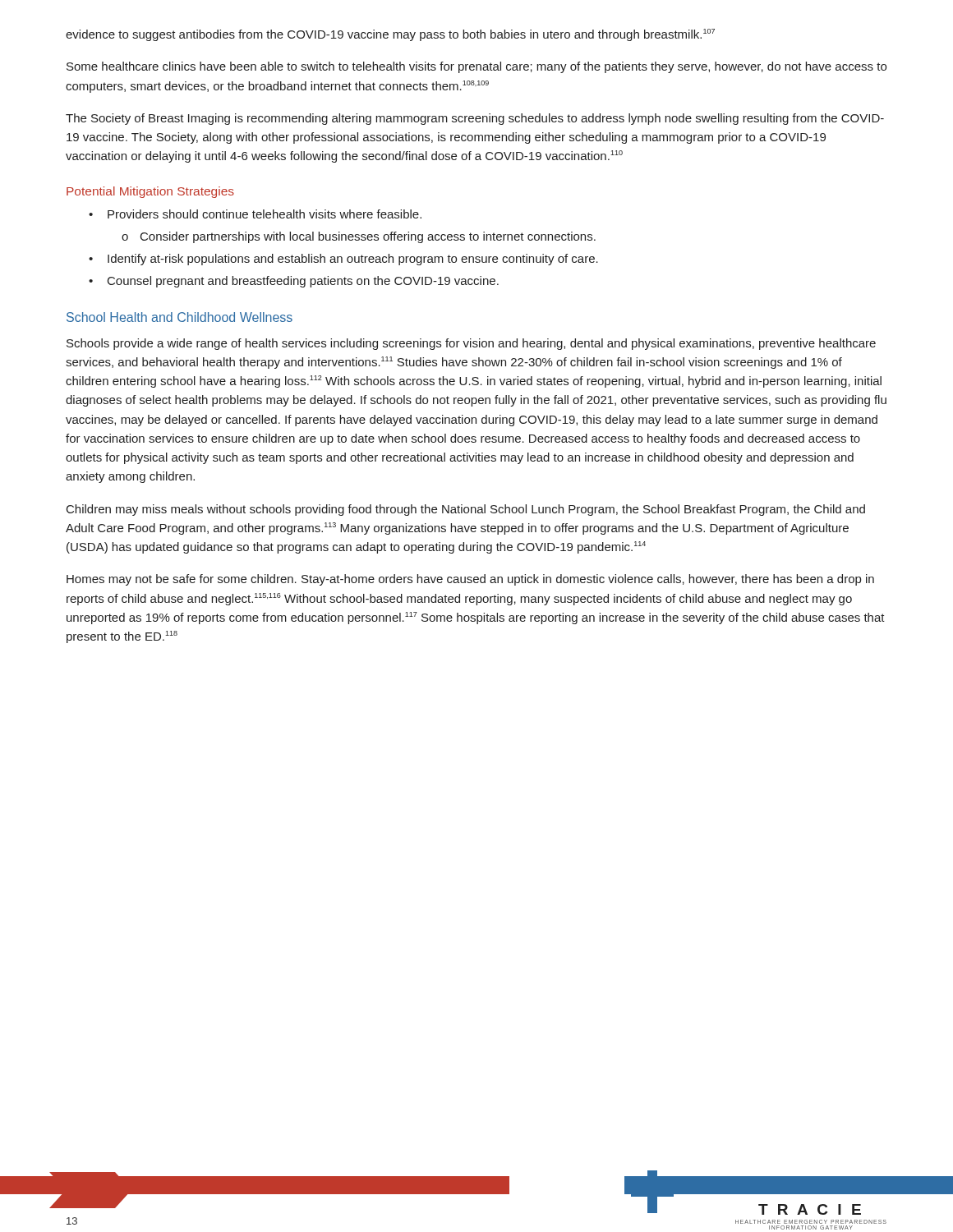Where is the passage that starts "Children may miss meals without schools providing food"?

click(466, 527)
